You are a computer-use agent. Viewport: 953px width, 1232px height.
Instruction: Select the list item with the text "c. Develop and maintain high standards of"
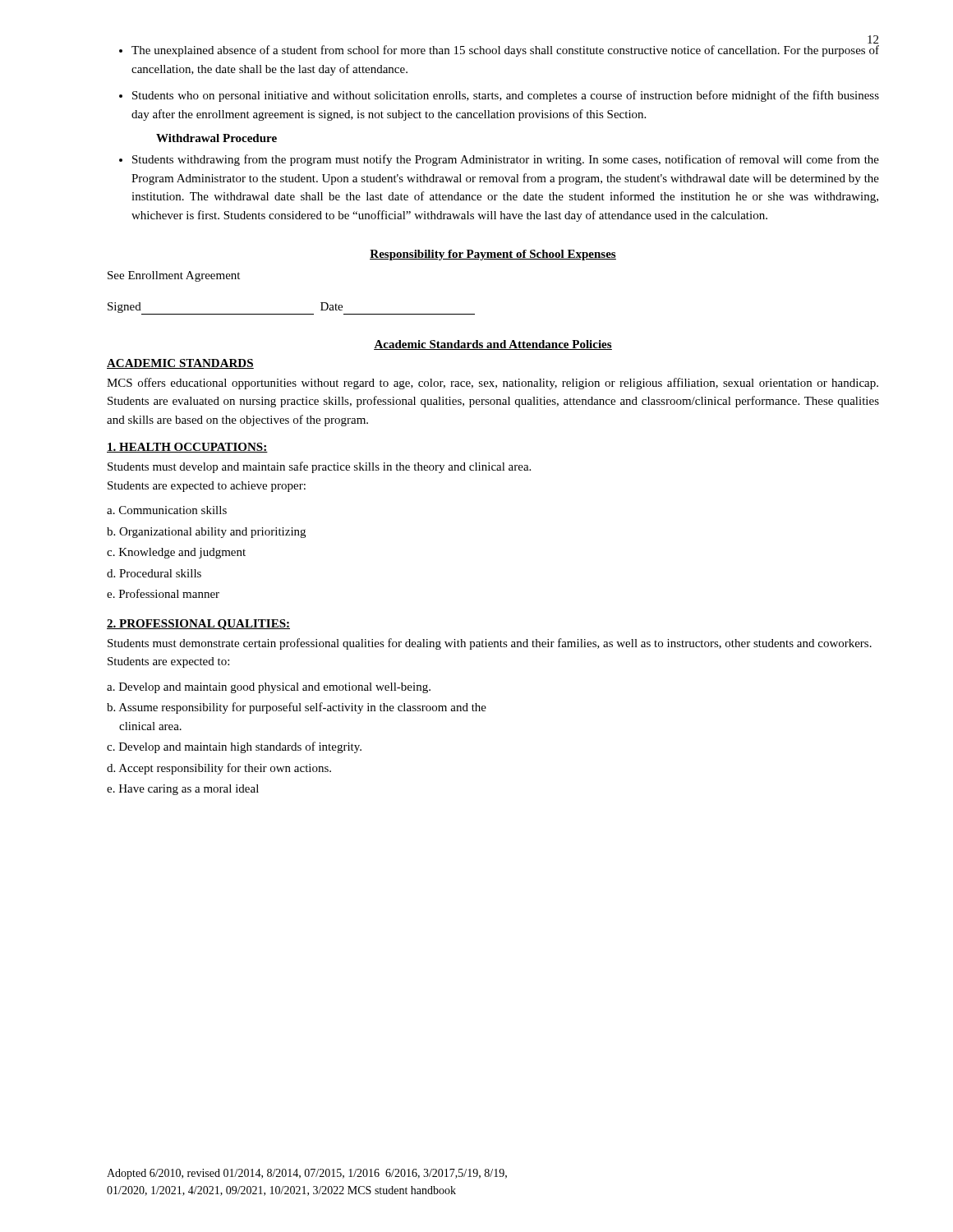pos(235,747)
